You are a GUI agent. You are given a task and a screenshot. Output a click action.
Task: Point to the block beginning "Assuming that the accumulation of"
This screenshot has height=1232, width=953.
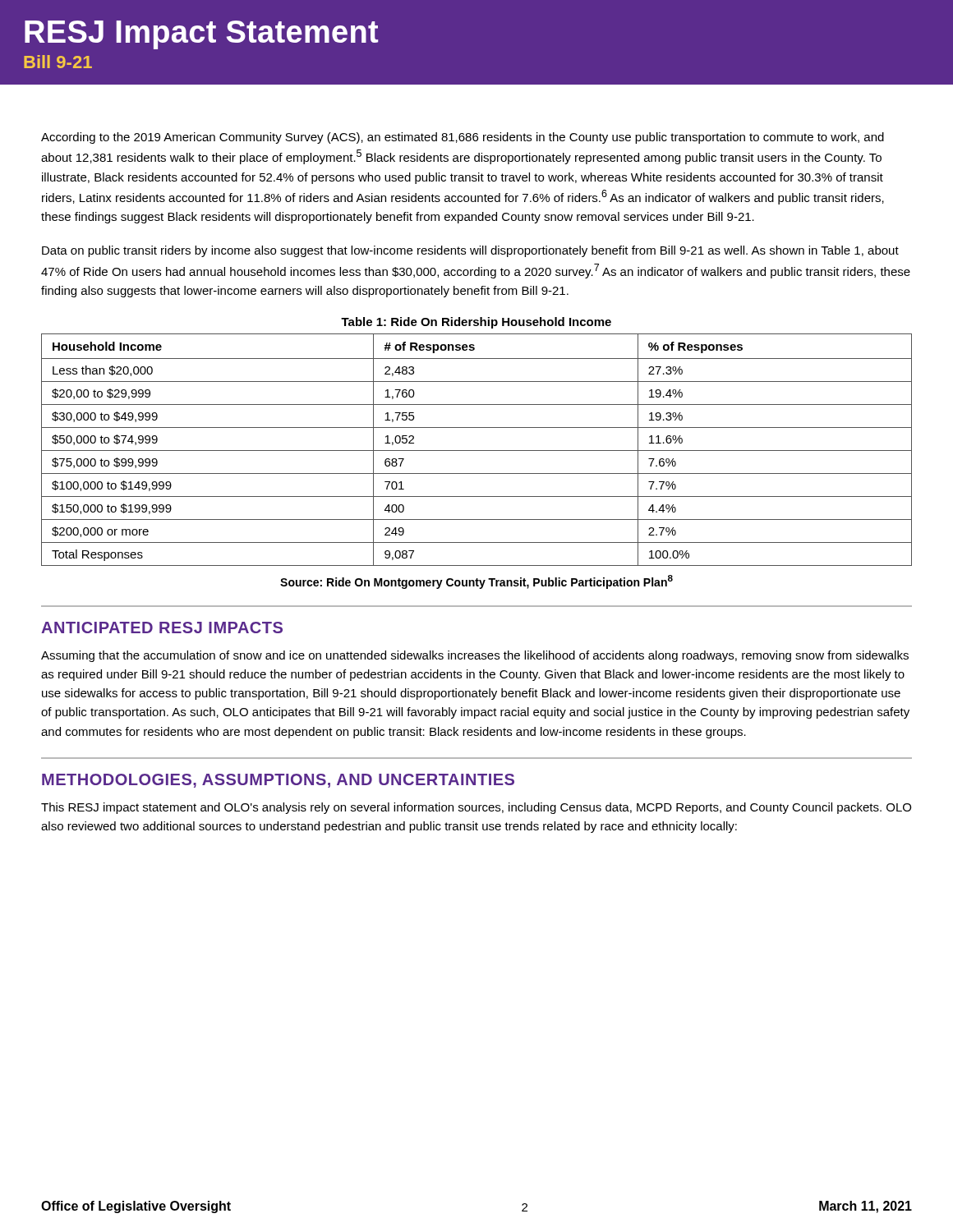pyautogui.click(x=475, y=693)
